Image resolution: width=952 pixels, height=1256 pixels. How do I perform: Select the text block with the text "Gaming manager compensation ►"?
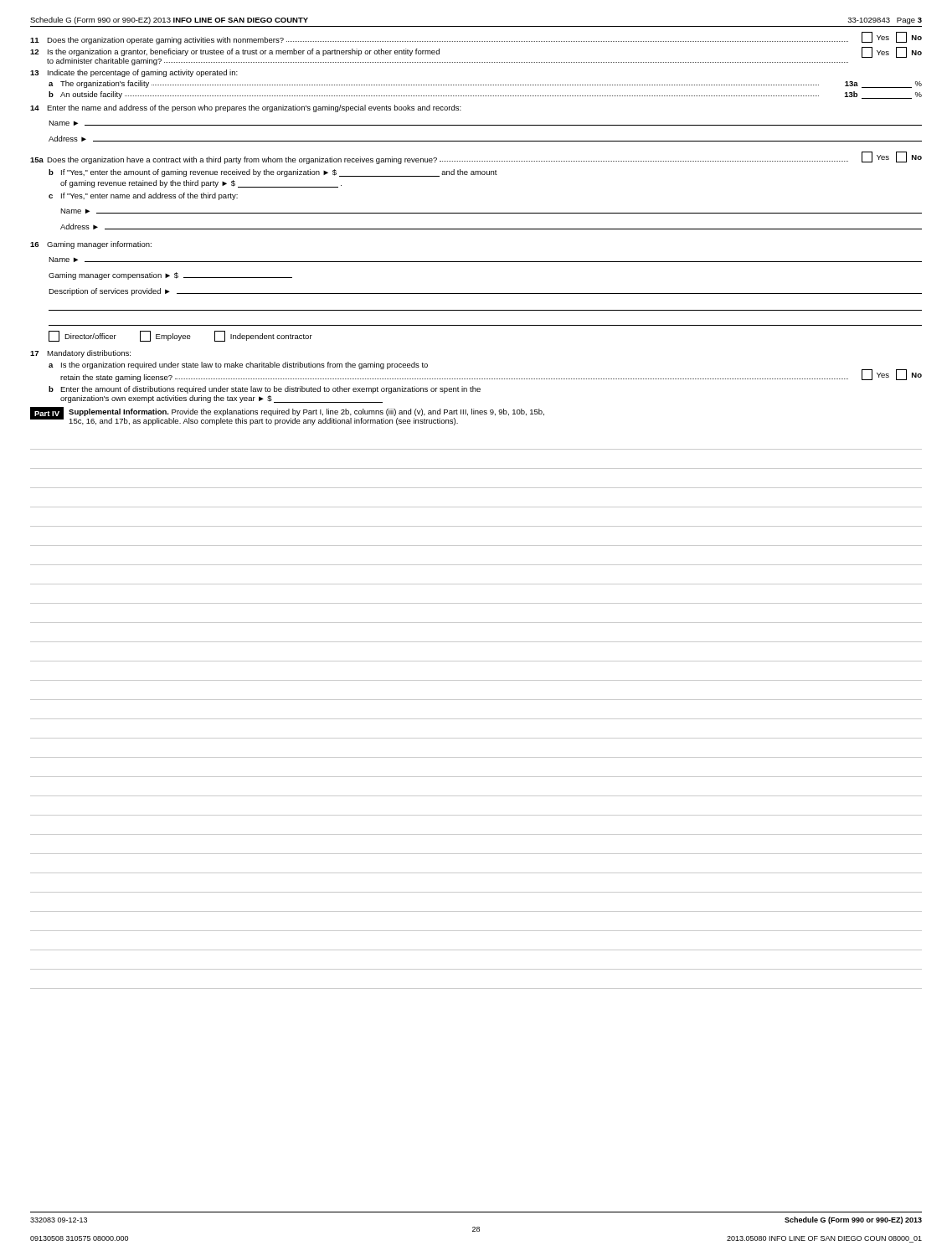[x=170, y=274]
